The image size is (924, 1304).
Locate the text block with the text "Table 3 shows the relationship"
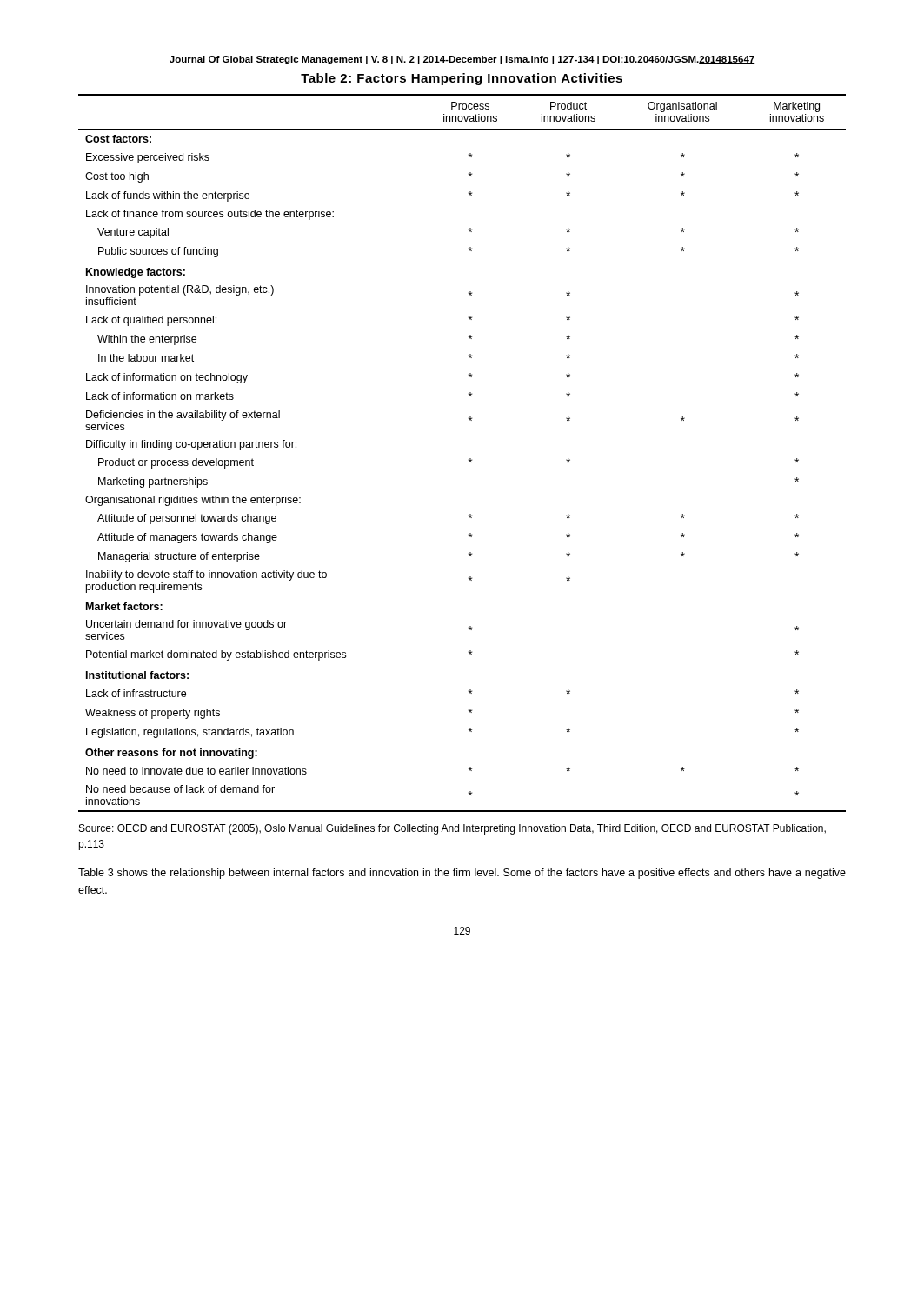pos(462,882)
